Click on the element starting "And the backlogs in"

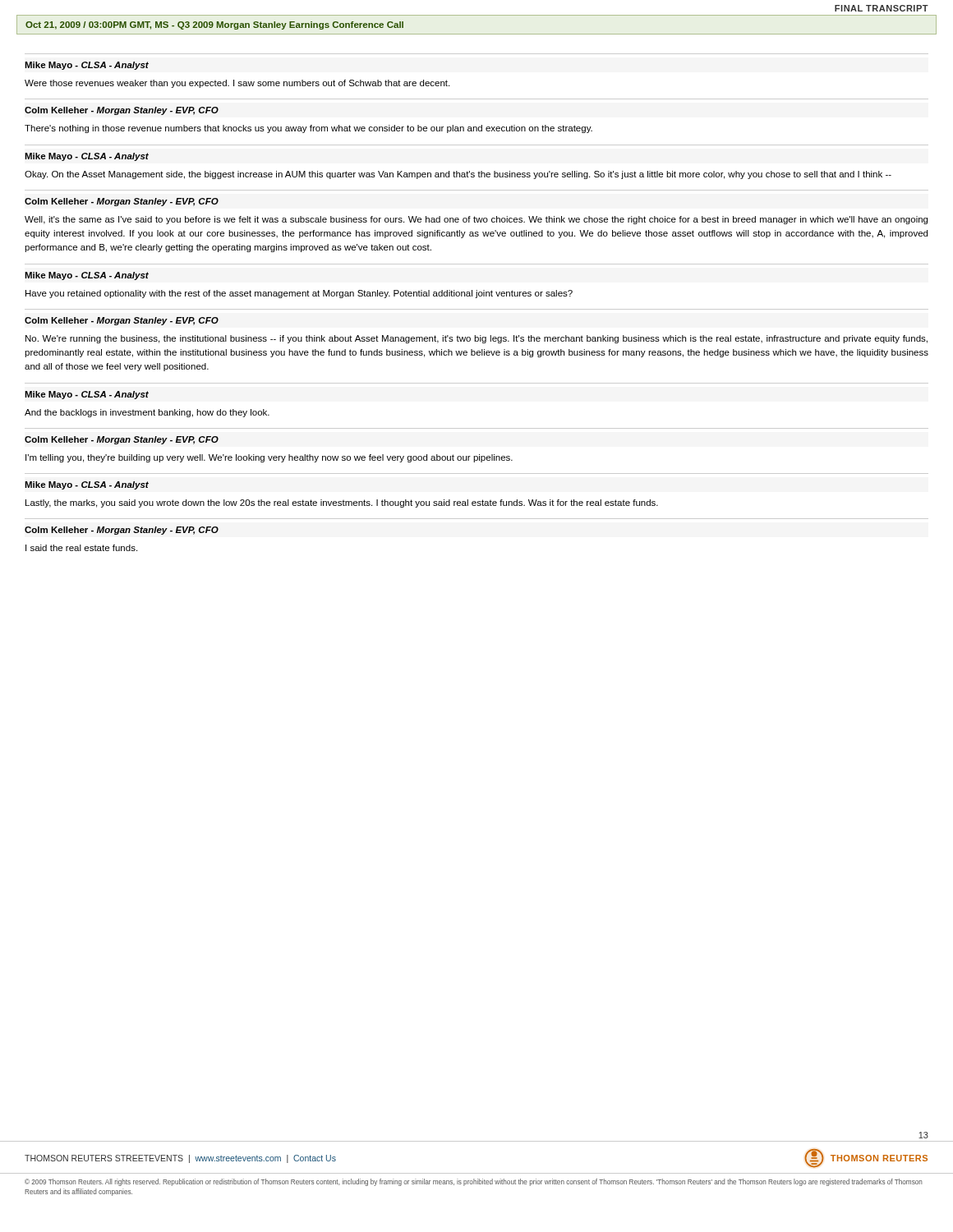click(x=147, y=412)
